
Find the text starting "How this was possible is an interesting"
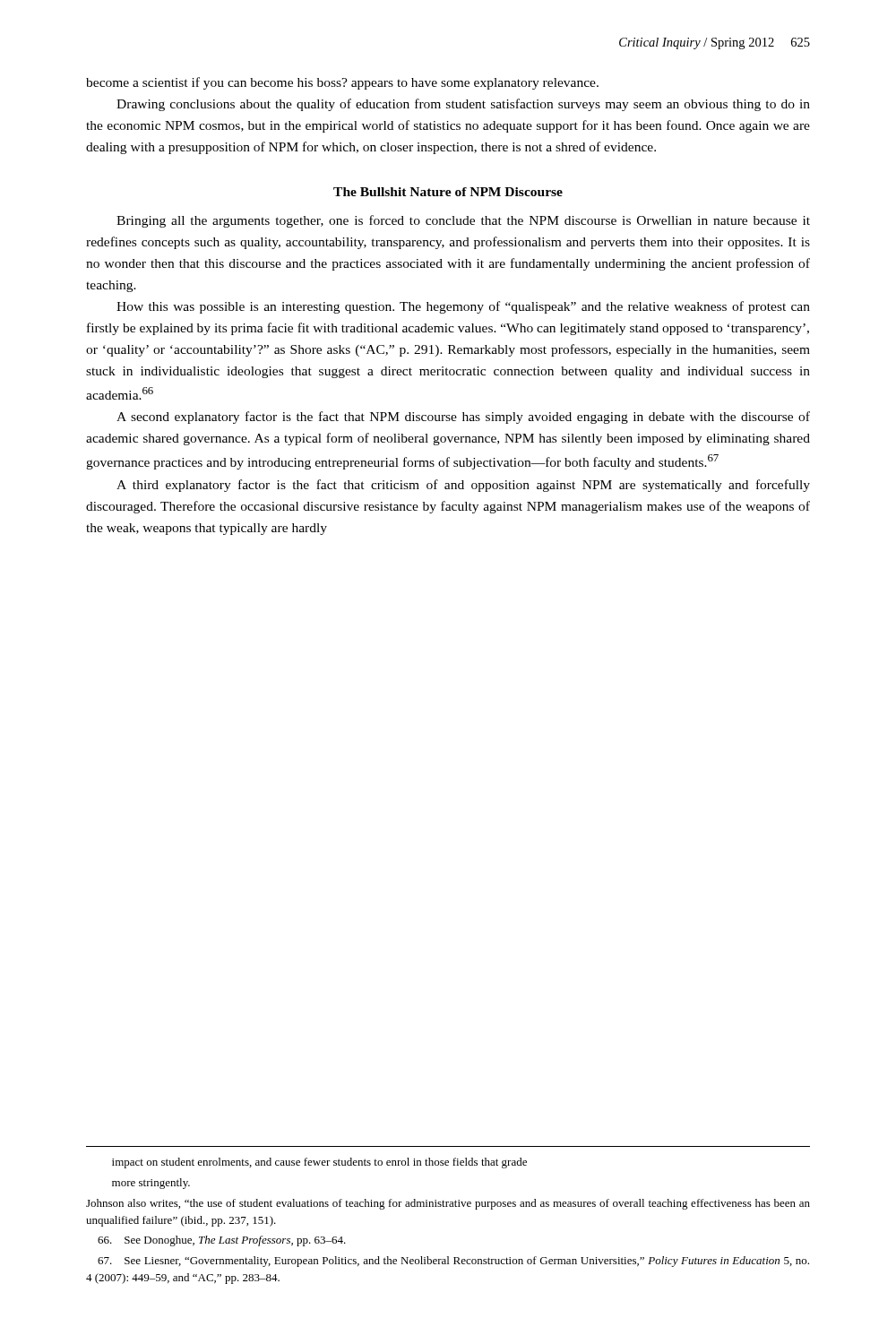click(448, 351)
